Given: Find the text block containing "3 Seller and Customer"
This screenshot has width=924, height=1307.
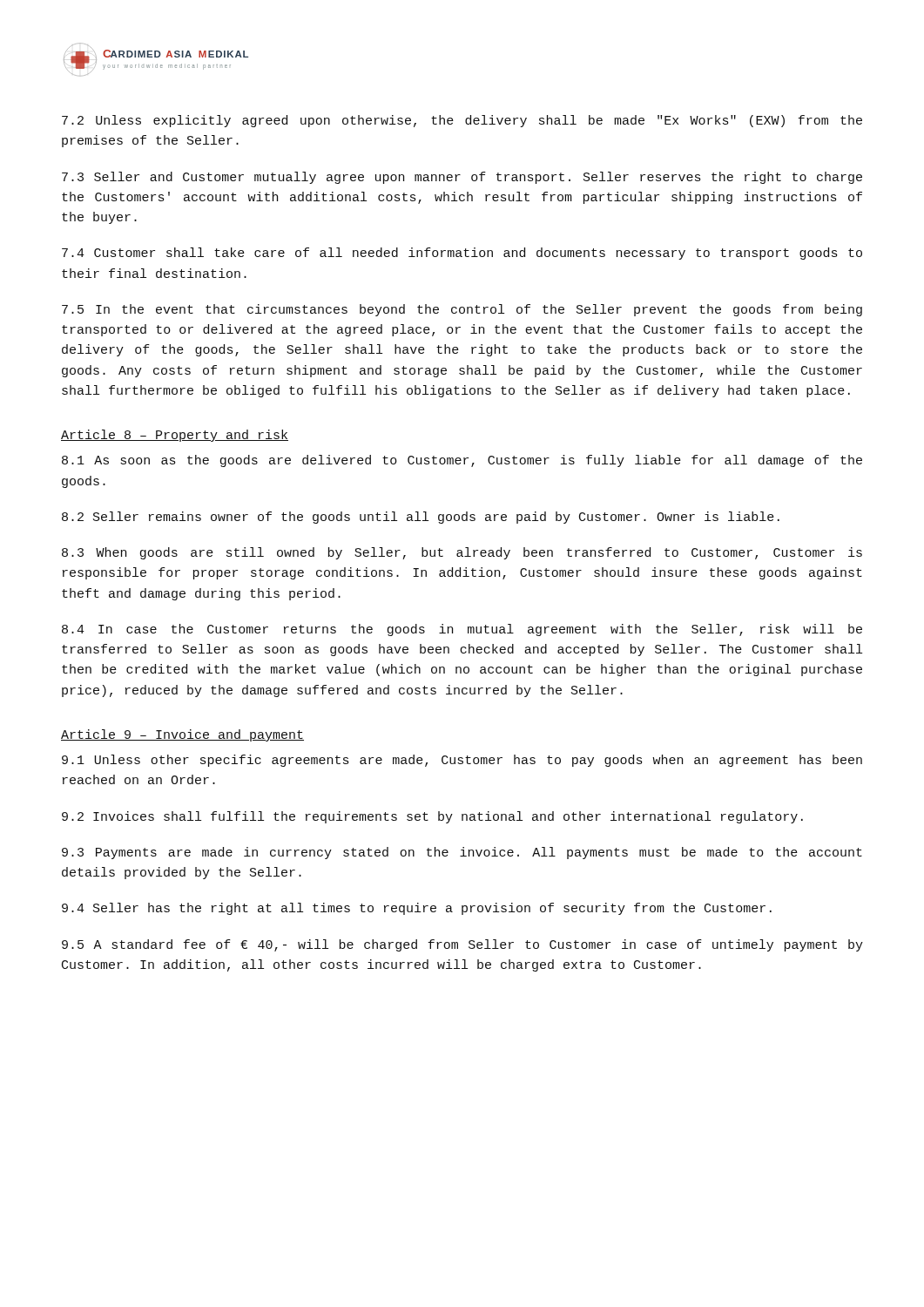Looking at the screenshot, I should point(462,198).
